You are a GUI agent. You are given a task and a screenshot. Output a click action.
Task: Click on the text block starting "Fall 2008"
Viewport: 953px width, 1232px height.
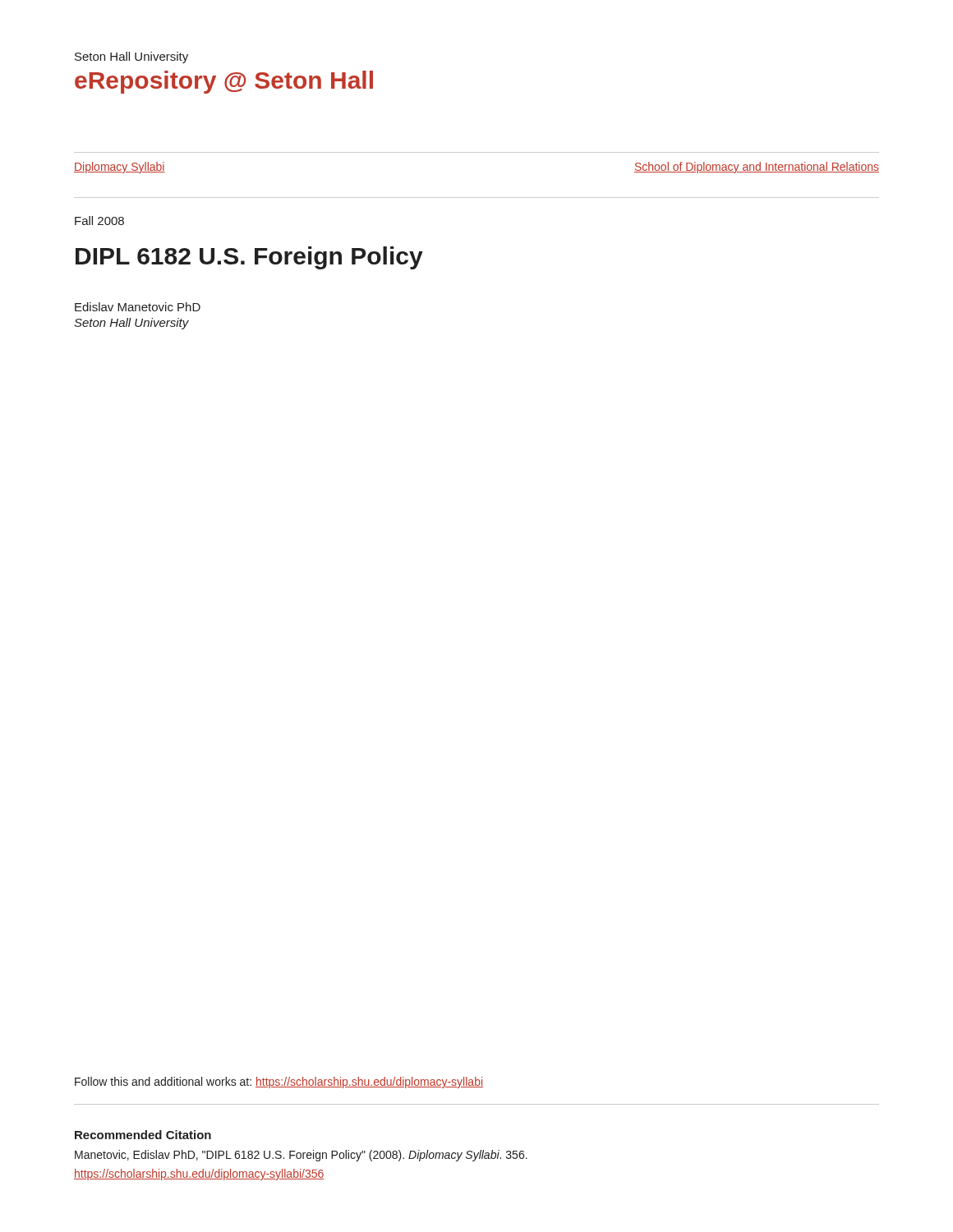tap(99, 221)
